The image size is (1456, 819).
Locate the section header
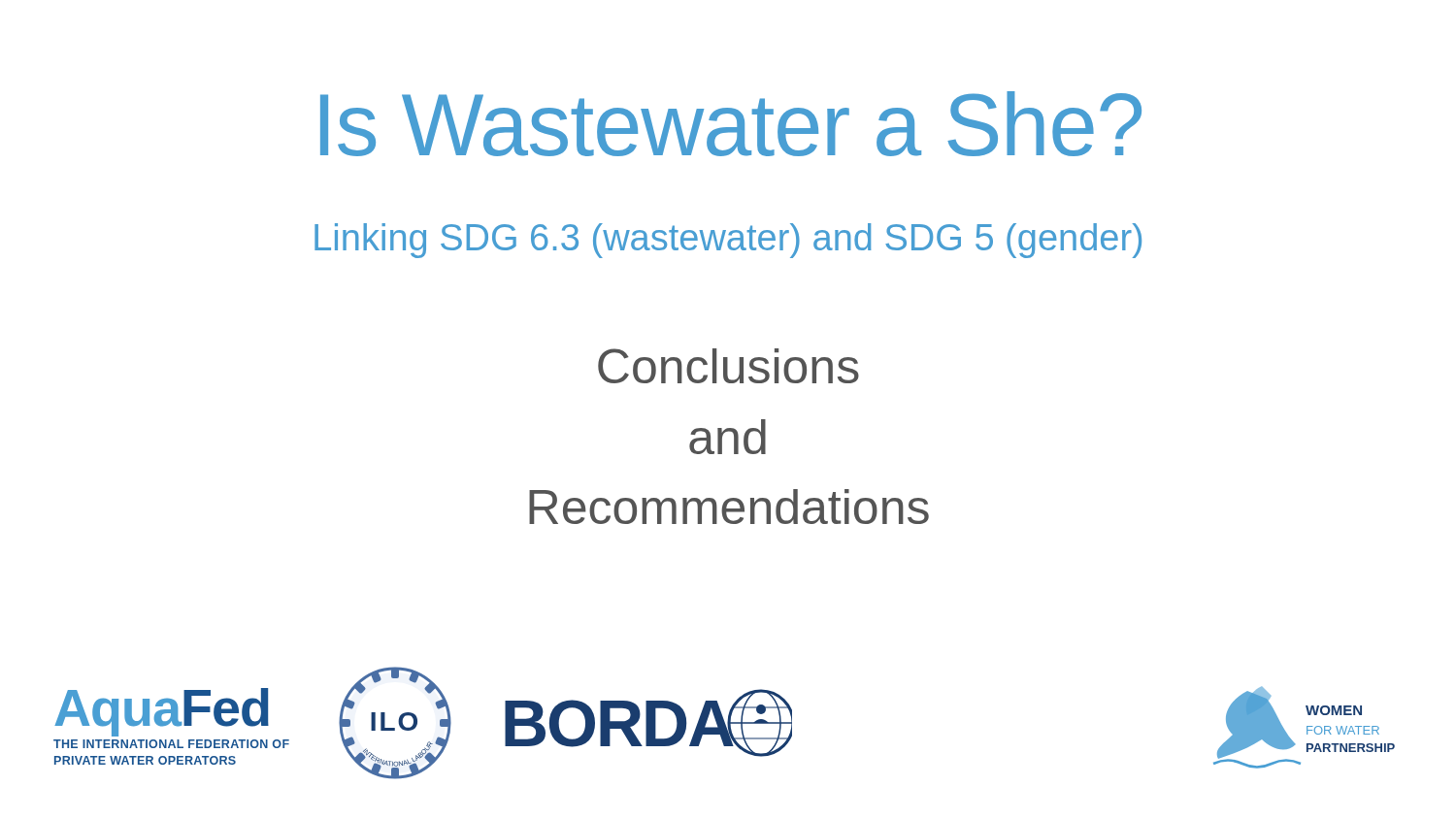coord(728,238)
